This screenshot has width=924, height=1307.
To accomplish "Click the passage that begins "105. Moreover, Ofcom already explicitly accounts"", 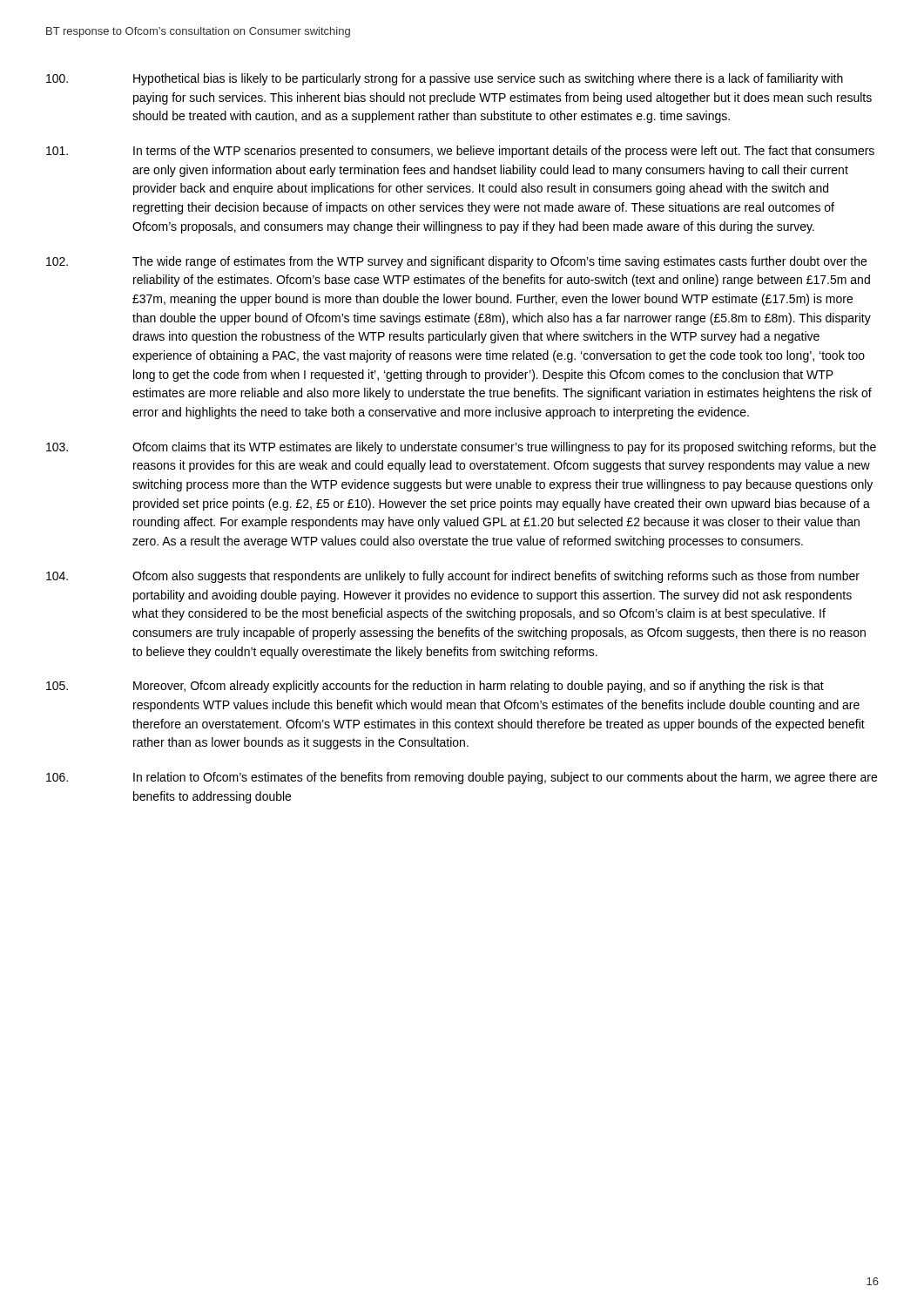I will tap(462, 715).
